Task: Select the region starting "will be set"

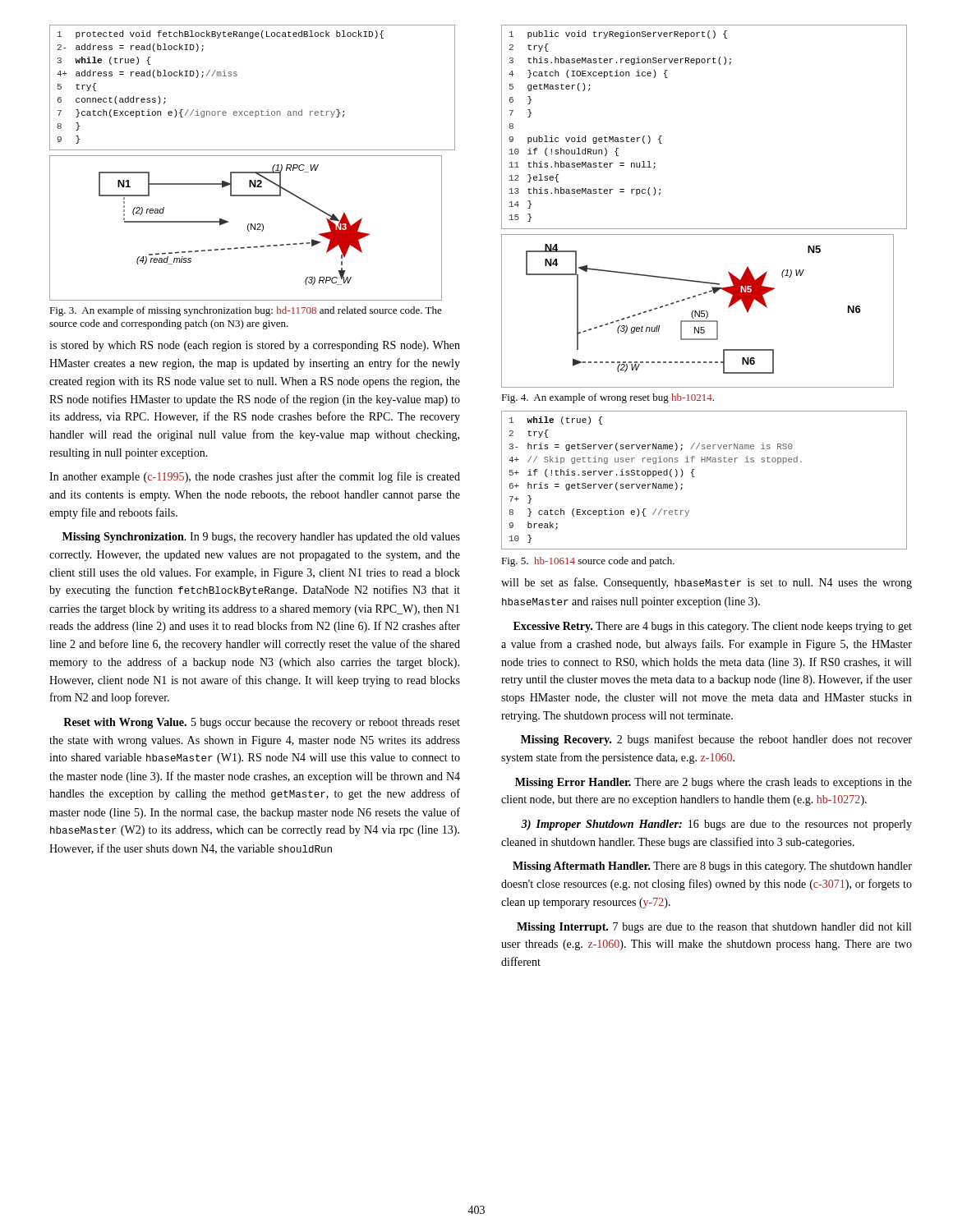Action: [x=707, y=593]
